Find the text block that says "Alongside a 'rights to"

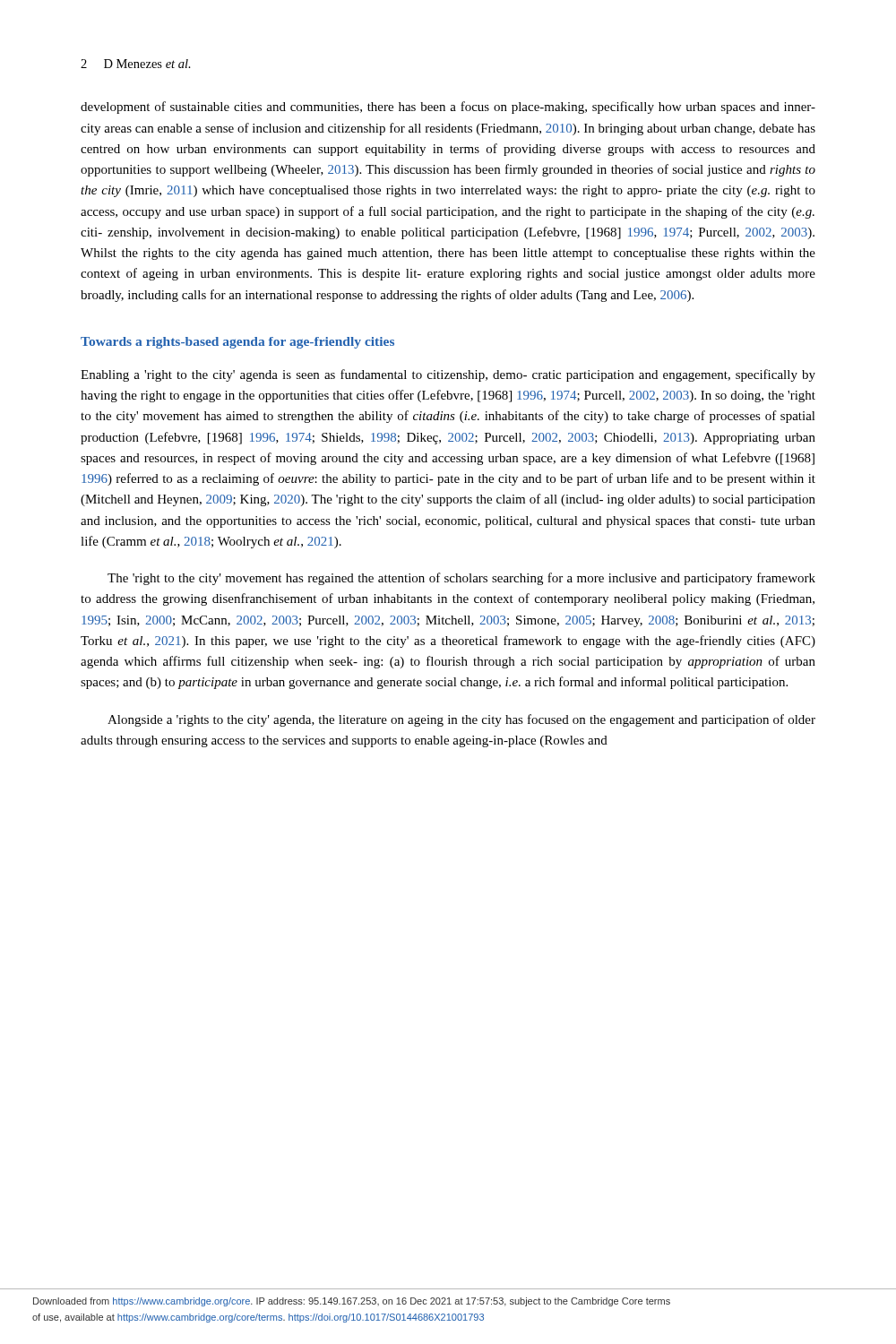point(448,730)
